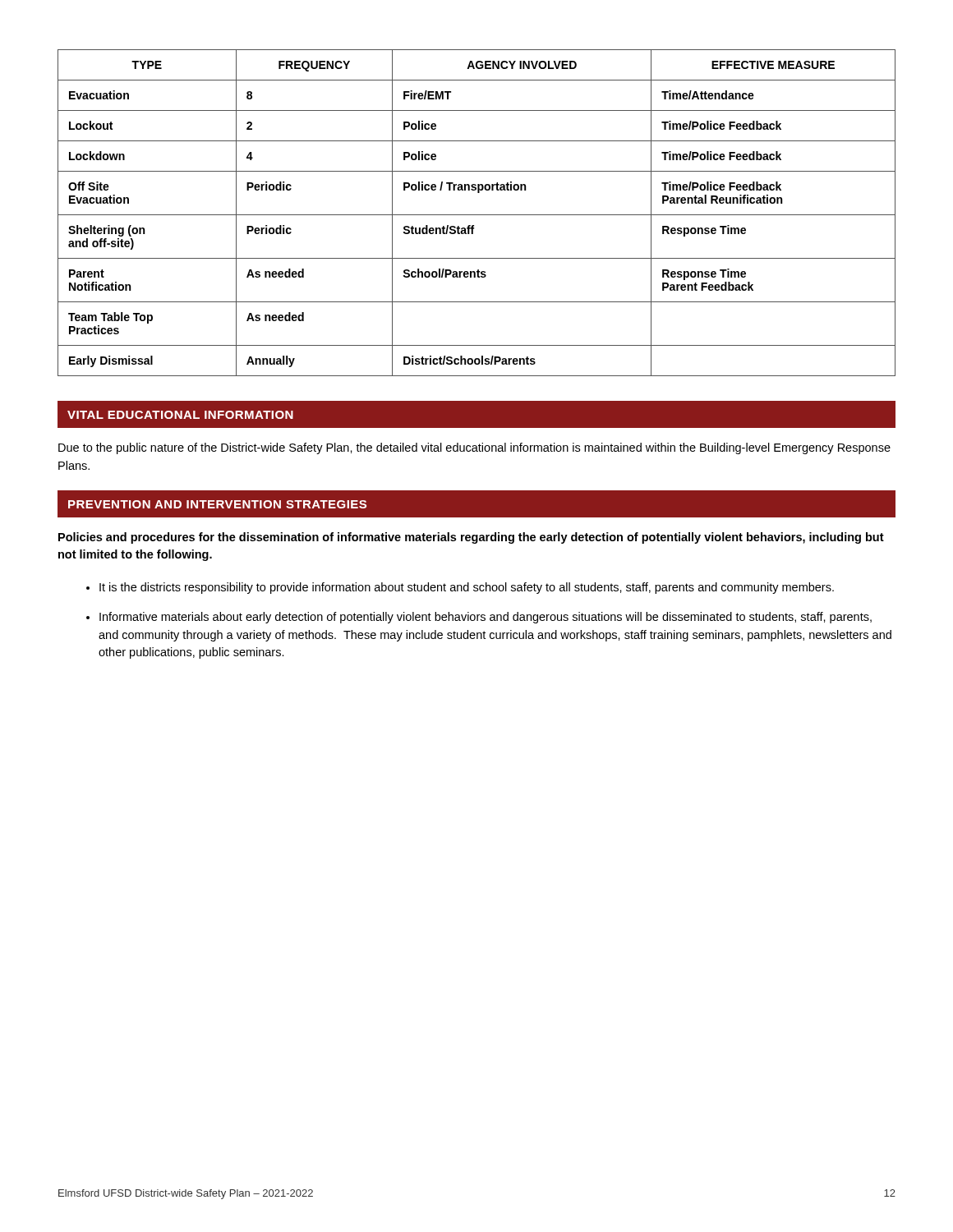Image resolution: width=953 pixels, height=1232 pixels.
Task: Click on the text block starting "Policies and procedures for the dissemination of informative"
Action: pos(471,546)
